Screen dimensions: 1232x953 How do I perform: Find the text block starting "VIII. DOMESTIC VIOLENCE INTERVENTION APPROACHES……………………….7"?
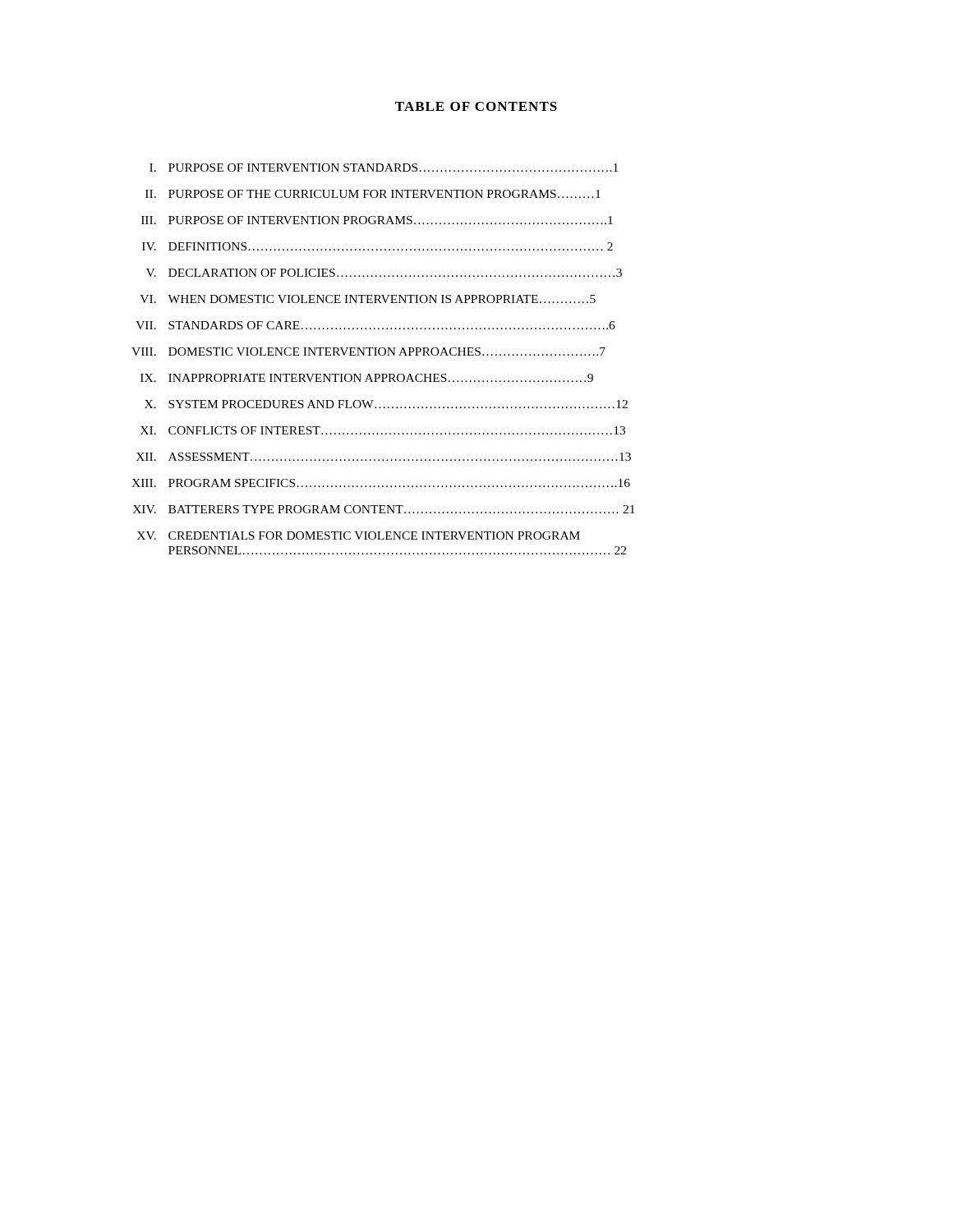pos(476,352)
